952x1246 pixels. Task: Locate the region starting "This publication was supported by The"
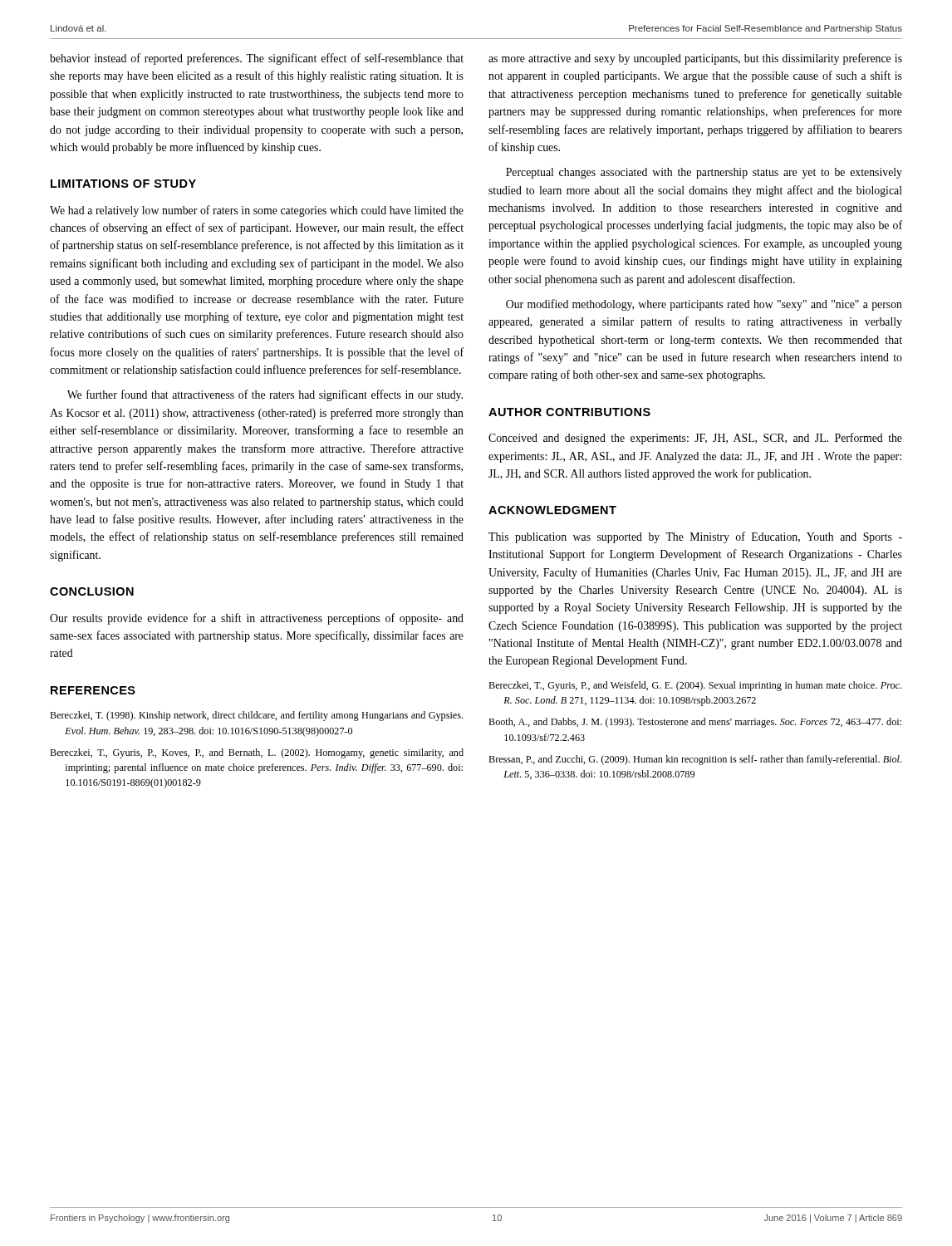(695, 599)
